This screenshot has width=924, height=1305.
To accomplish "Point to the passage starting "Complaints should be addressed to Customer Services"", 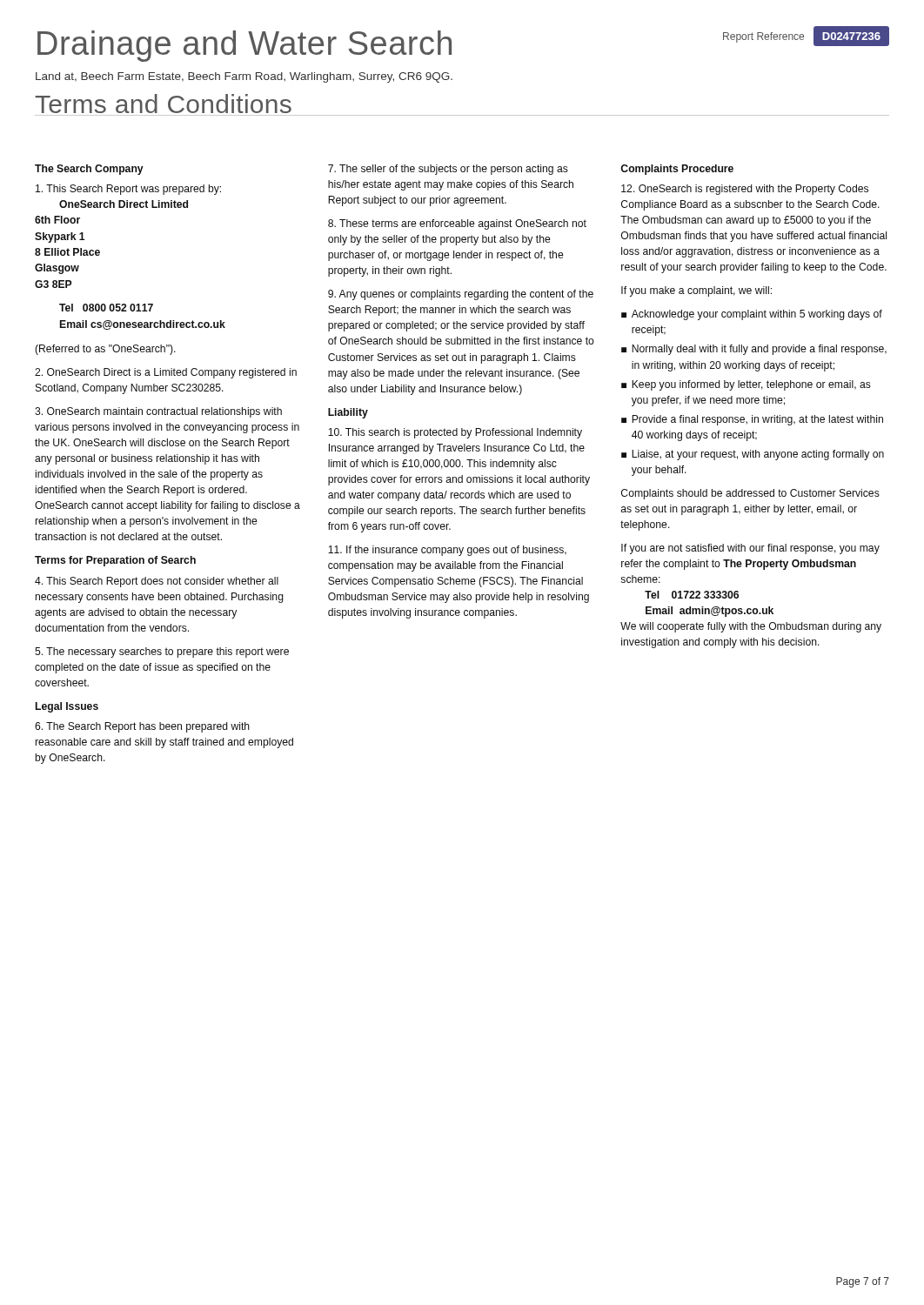I will tap(755, 509).
